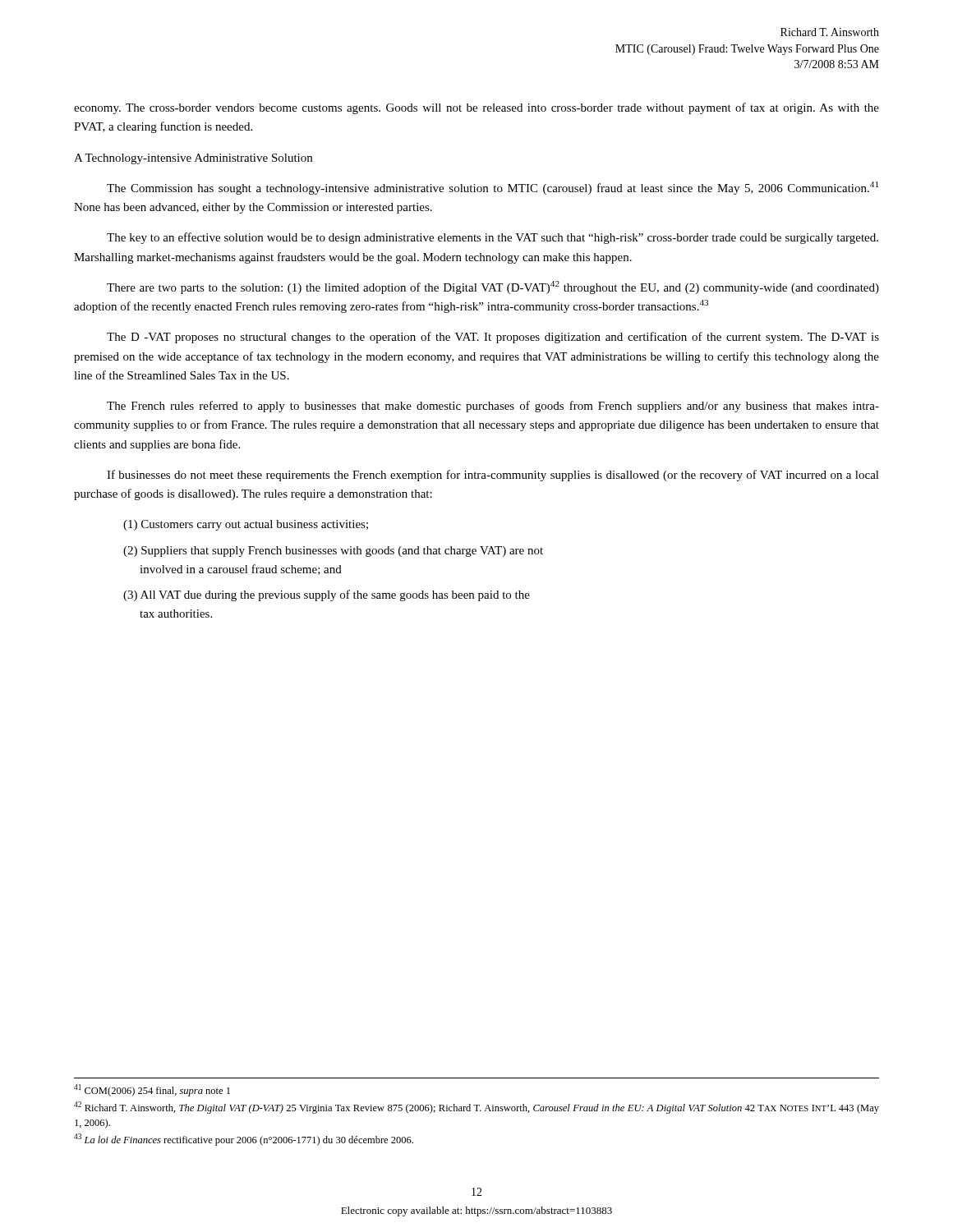The width and height of the screenshot is (953, 1232).
Task: Point to the element starting "43 La loi de Finances"
Action: (x=244, y=1140)
